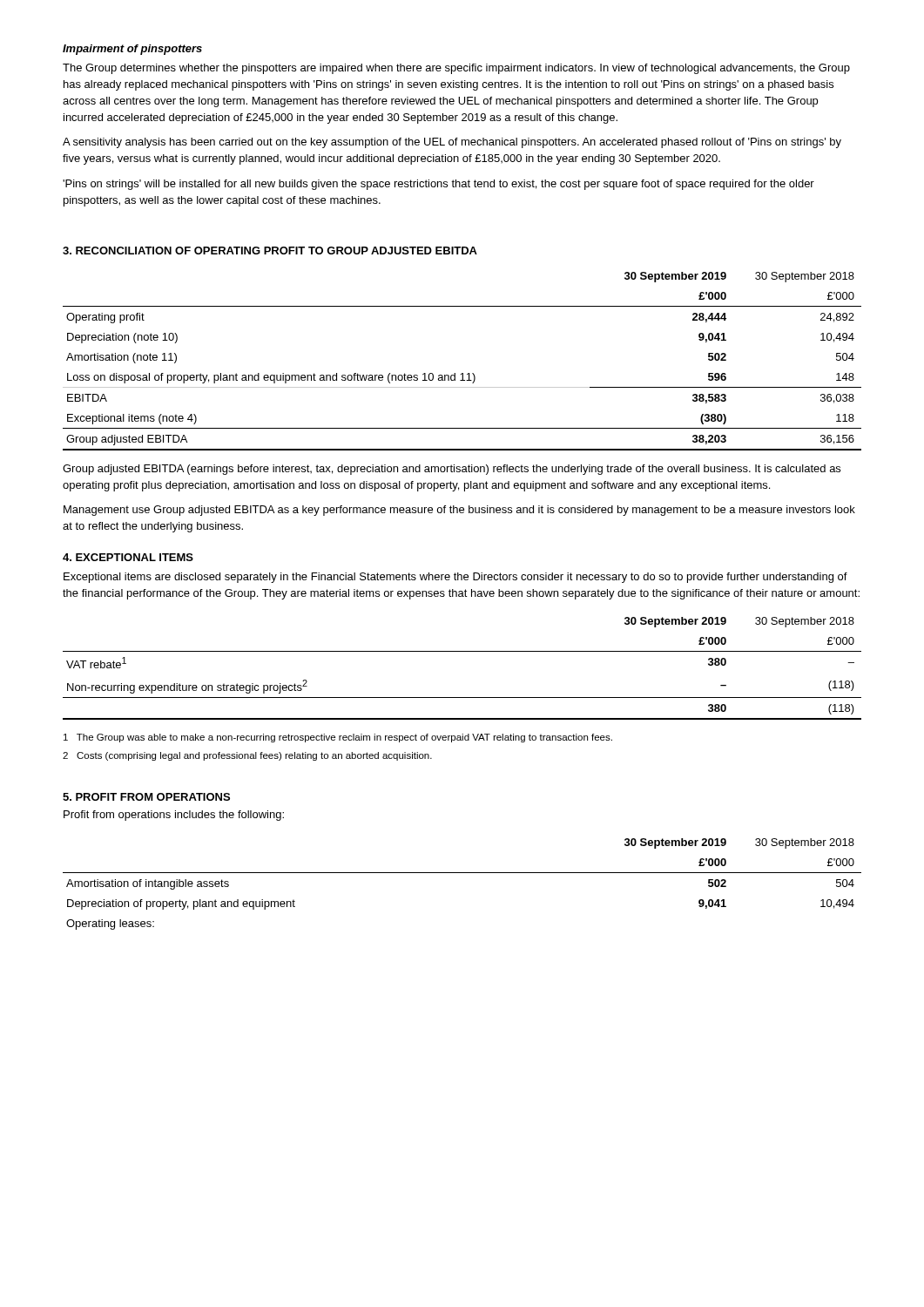Find the section header that reads "5. PROFIT FROM OPERATIONS"
This screenshot has width=924, height=1307.
147,796
